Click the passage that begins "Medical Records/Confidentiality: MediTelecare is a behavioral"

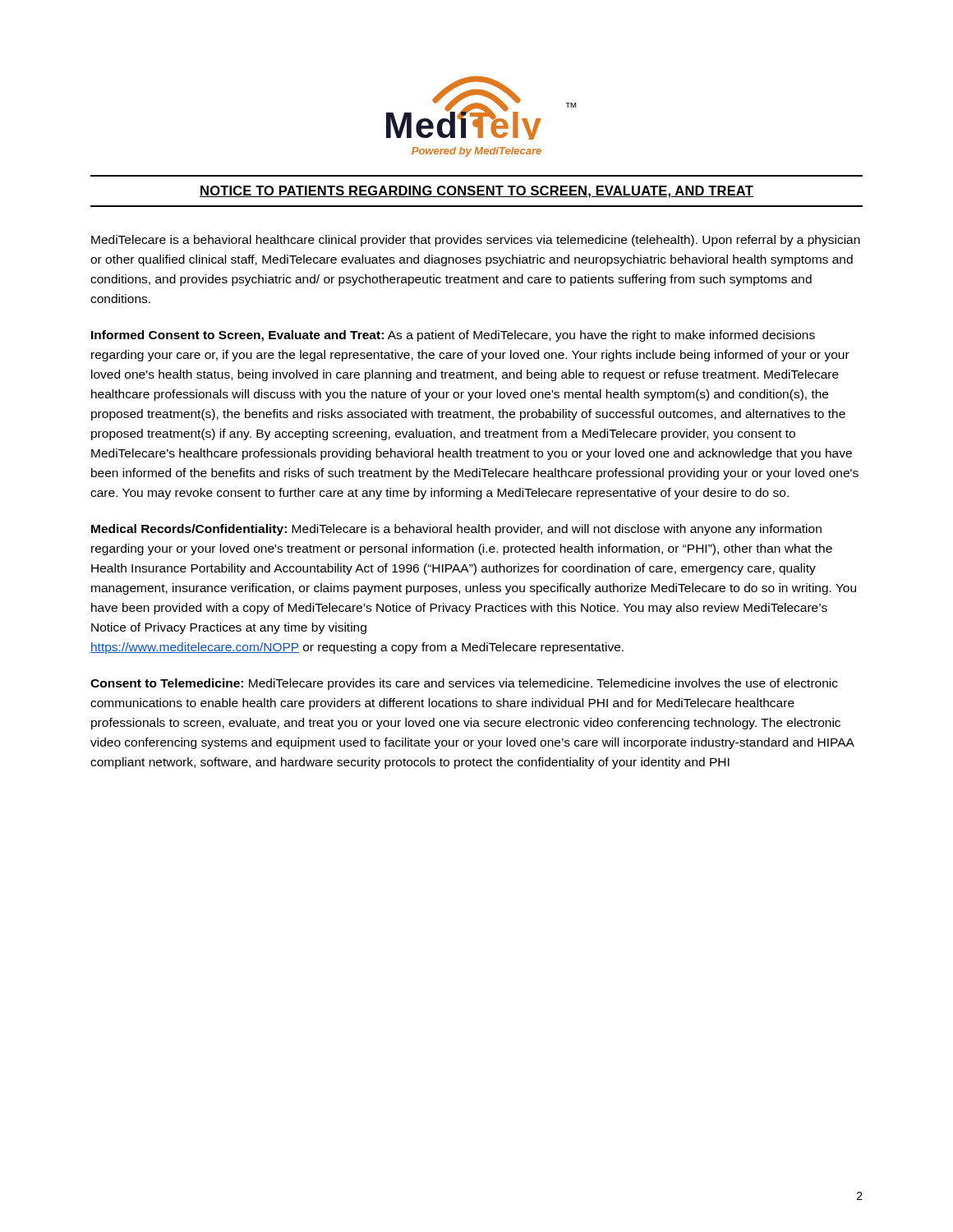click(474, 588)
